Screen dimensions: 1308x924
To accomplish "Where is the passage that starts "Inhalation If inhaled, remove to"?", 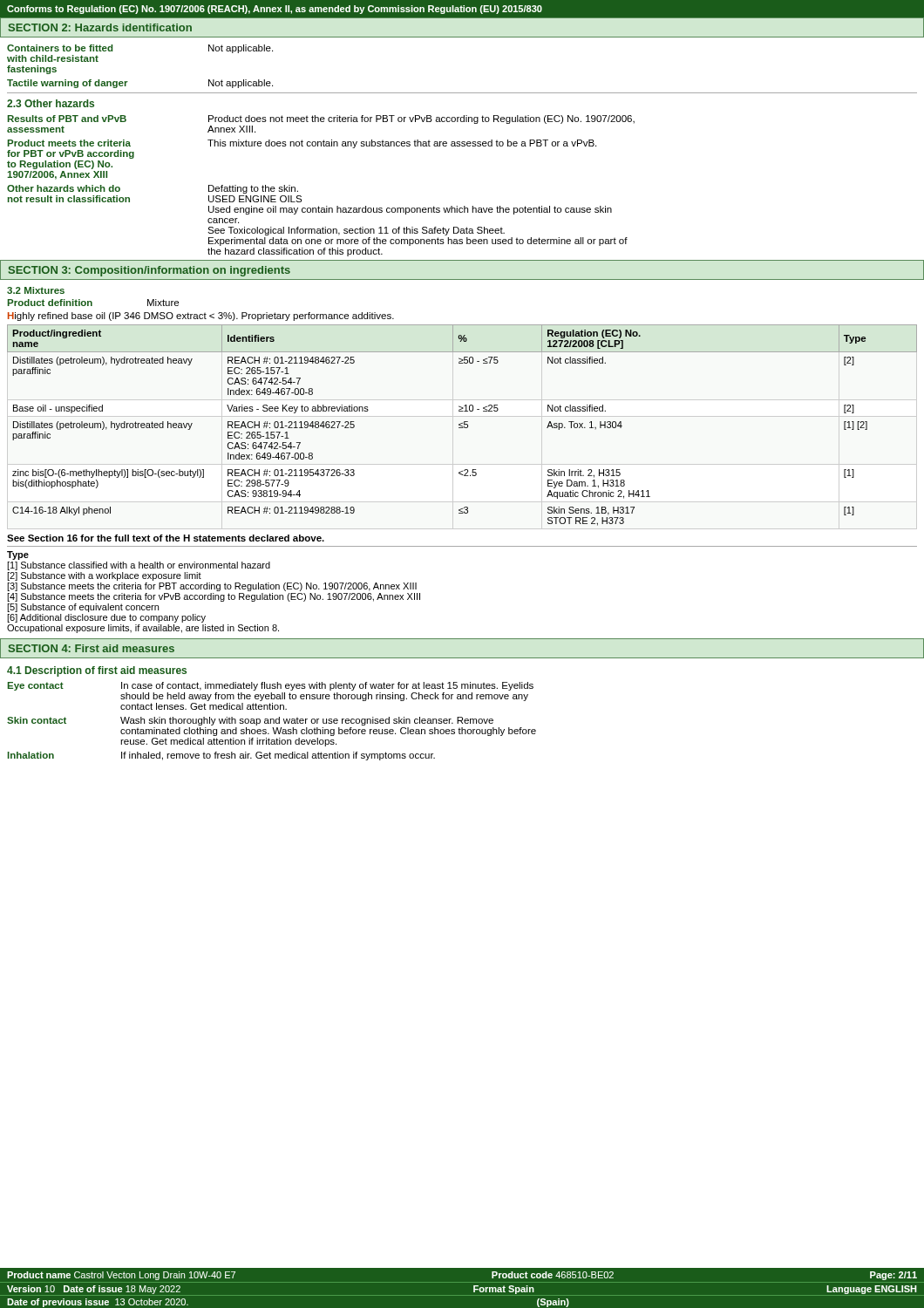I will (x=221, y=755).
